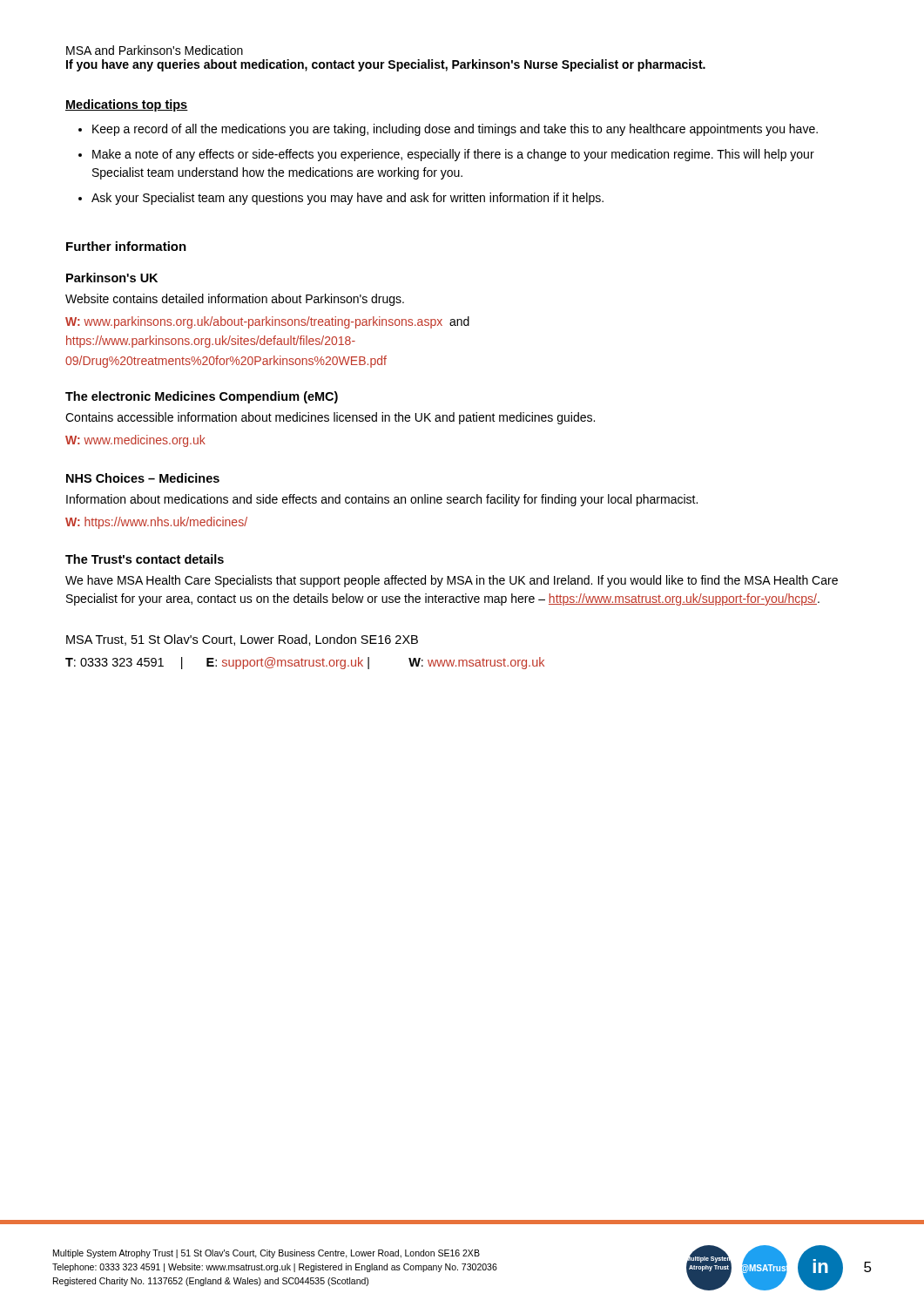Find the list item containing "Ask your Specialist team any questions"
The height and width of the screenshot is (1307, 924).
(348, 198)
